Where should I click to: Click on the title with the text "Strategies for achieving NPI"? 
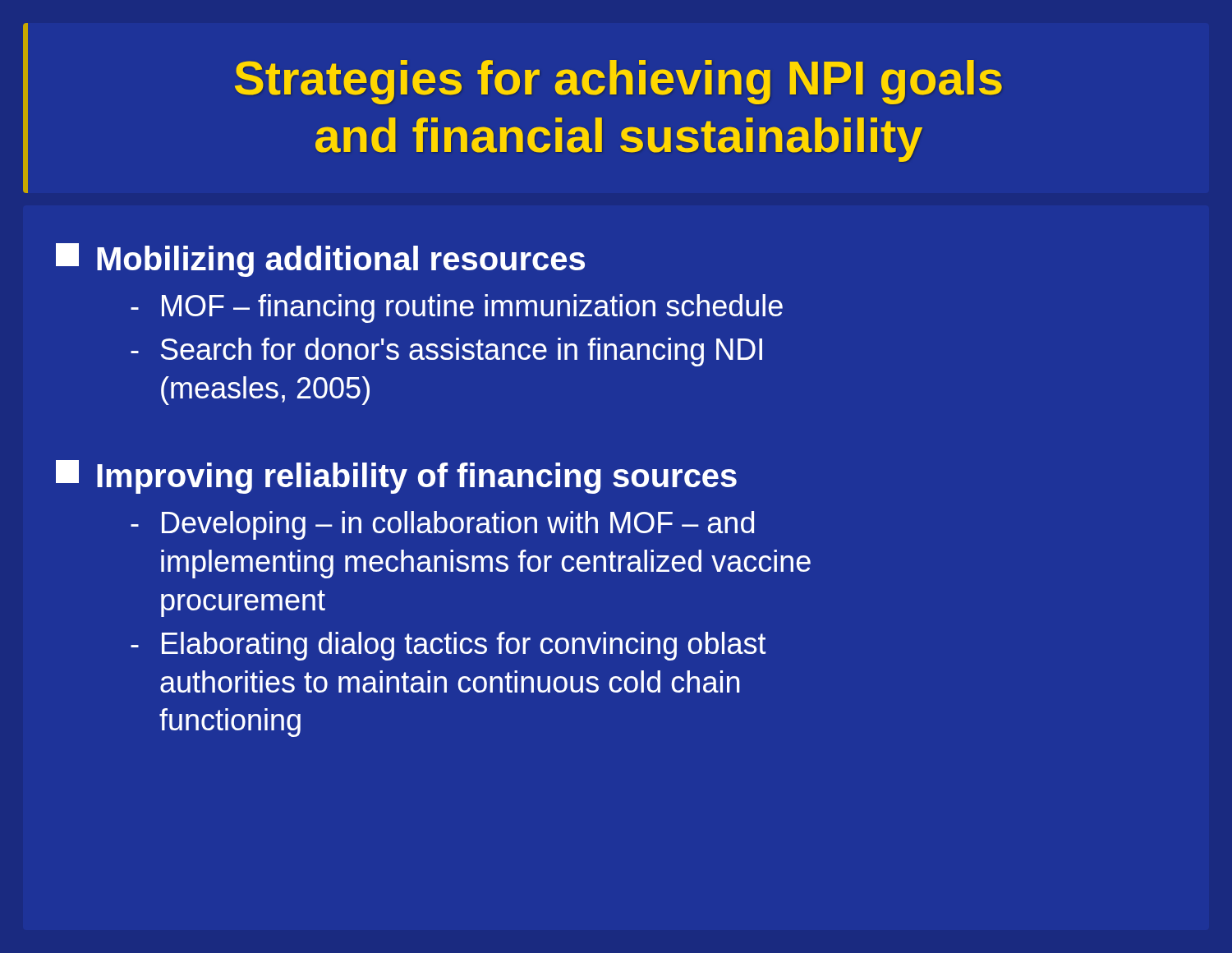tap(618, 106)
